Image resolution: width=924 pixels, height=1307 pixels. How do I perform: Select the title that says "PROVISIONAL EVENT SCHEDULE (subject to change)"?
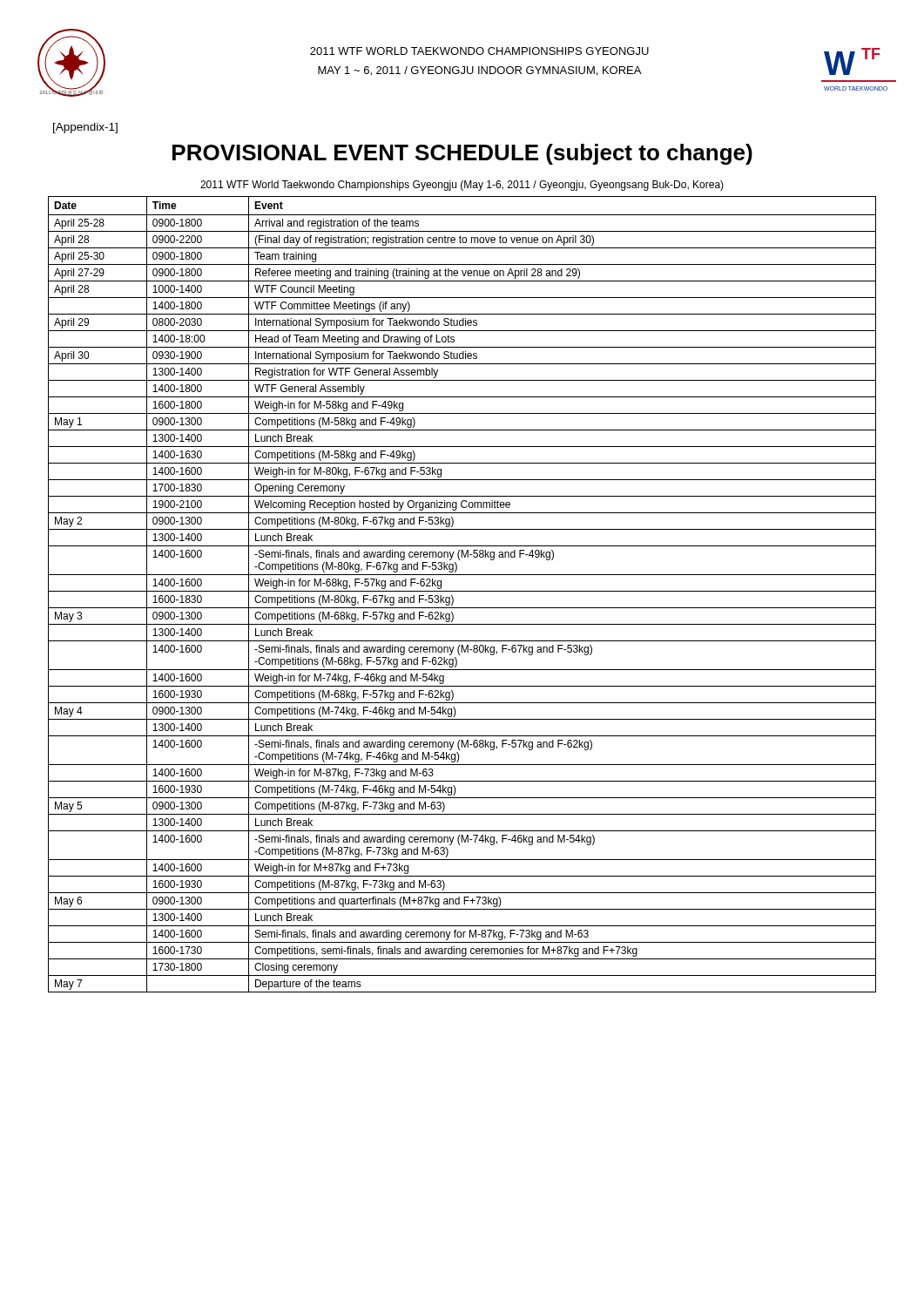coord(462,153)
